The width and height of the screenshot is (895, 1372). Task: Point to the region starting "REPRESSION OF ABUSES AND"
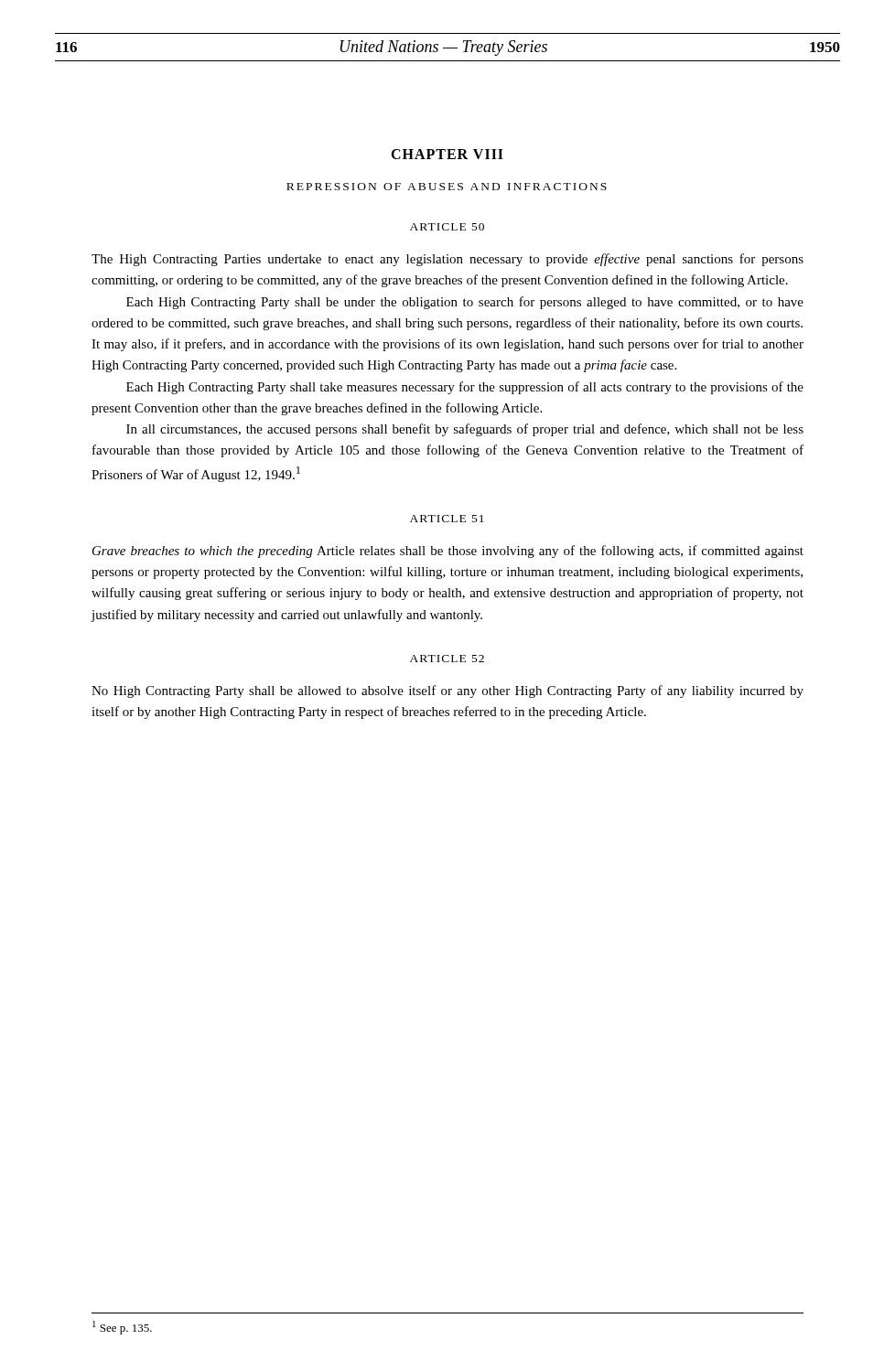448,186
